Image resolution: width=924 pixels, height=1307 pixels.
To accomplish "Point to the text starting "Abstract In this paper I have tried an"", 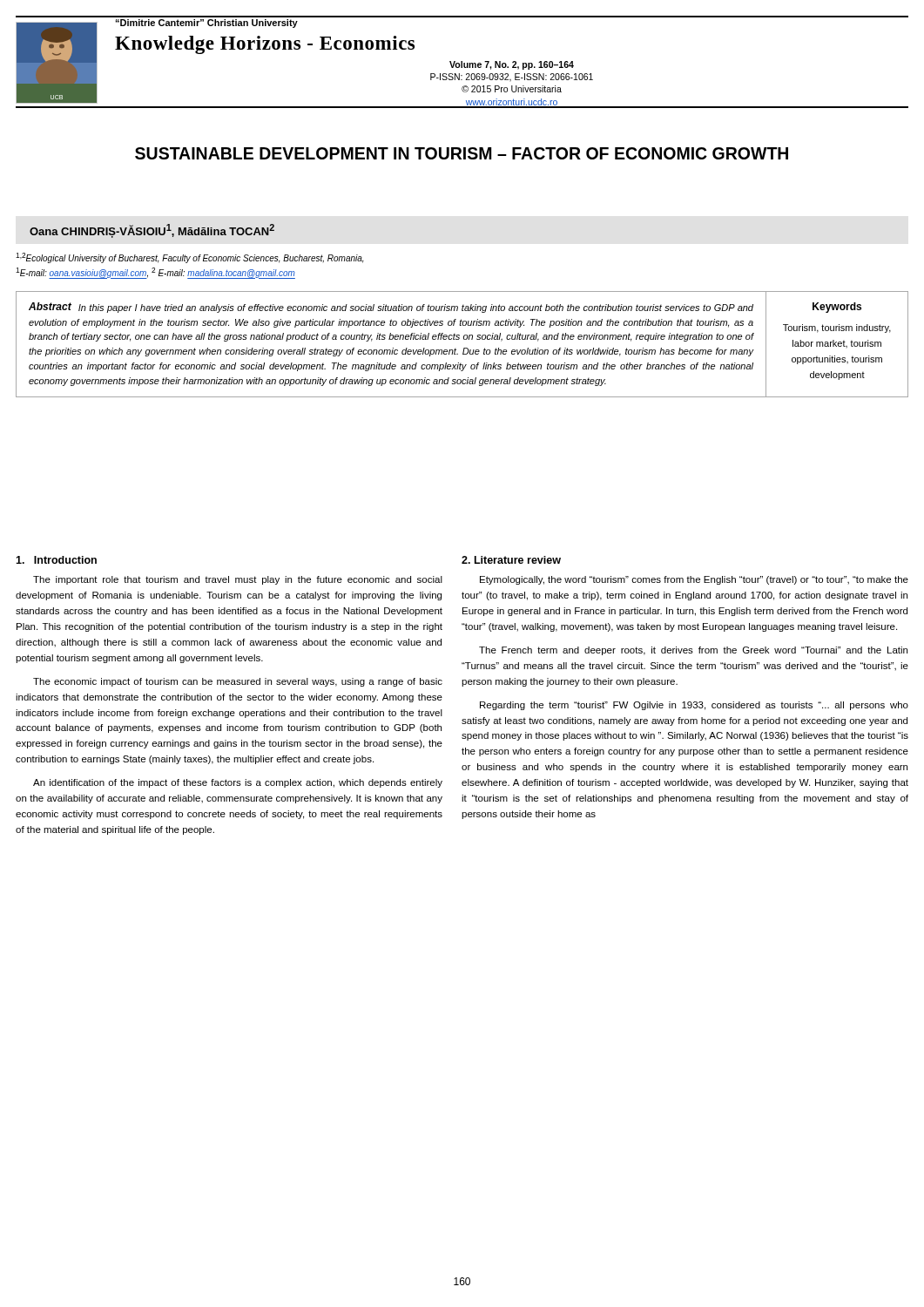I will [x=391, y=344].
